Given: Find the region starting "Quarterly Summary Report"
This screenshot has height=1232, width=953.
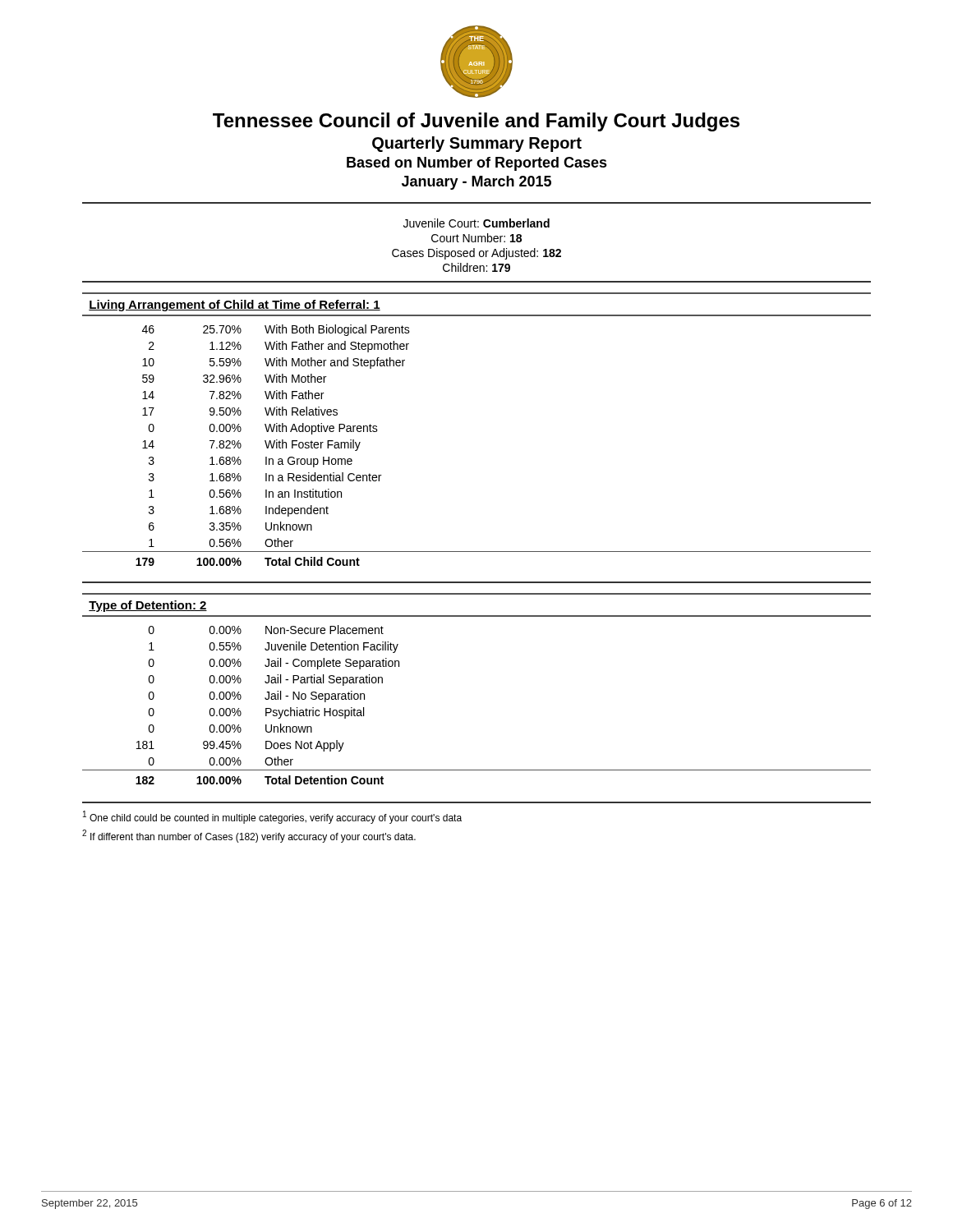Looking at the screenshot, I should click(x=476, y=143).
